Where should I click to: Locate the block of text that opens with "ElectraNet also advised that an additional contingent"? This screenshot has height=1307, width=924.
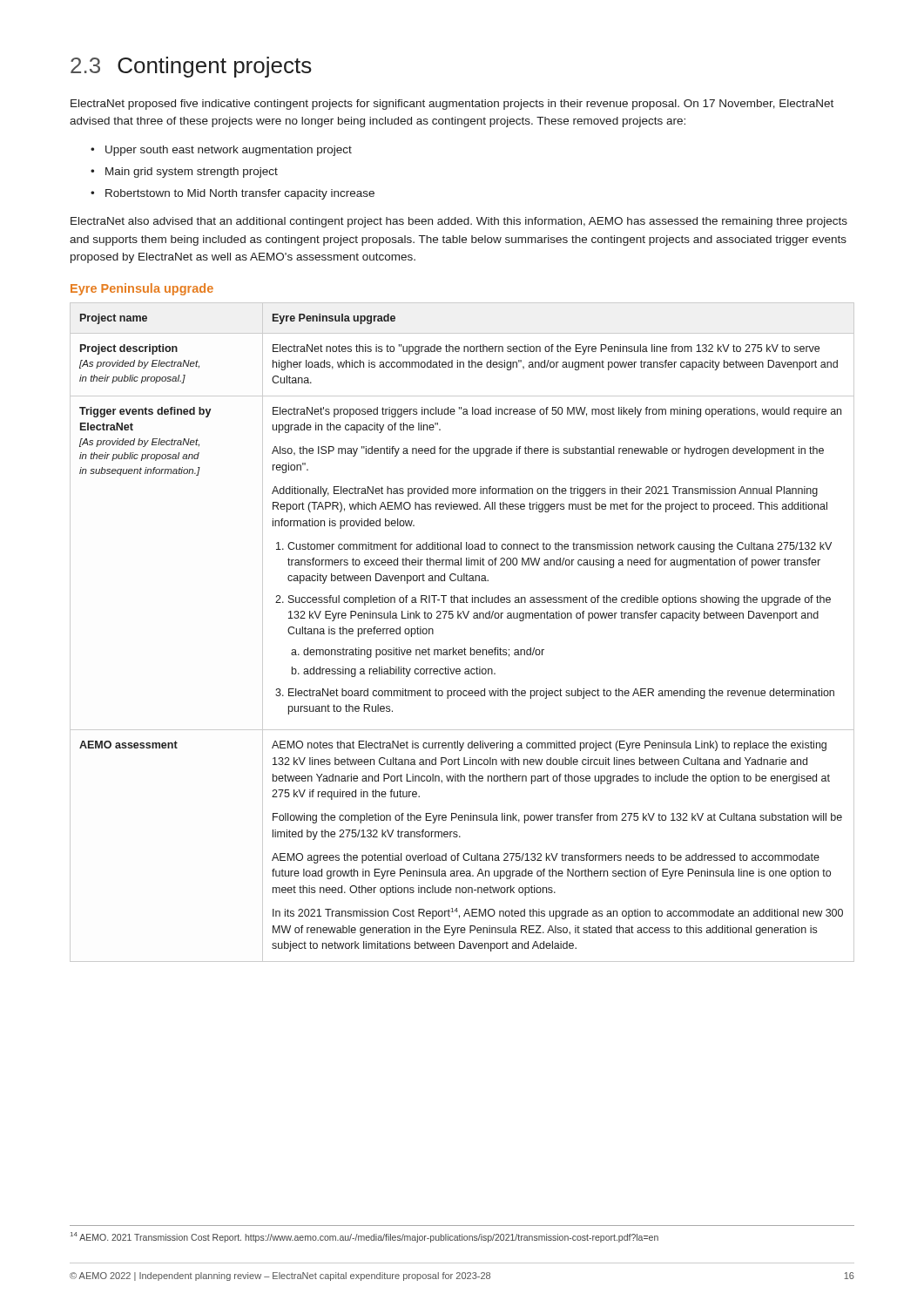(462, 239)
